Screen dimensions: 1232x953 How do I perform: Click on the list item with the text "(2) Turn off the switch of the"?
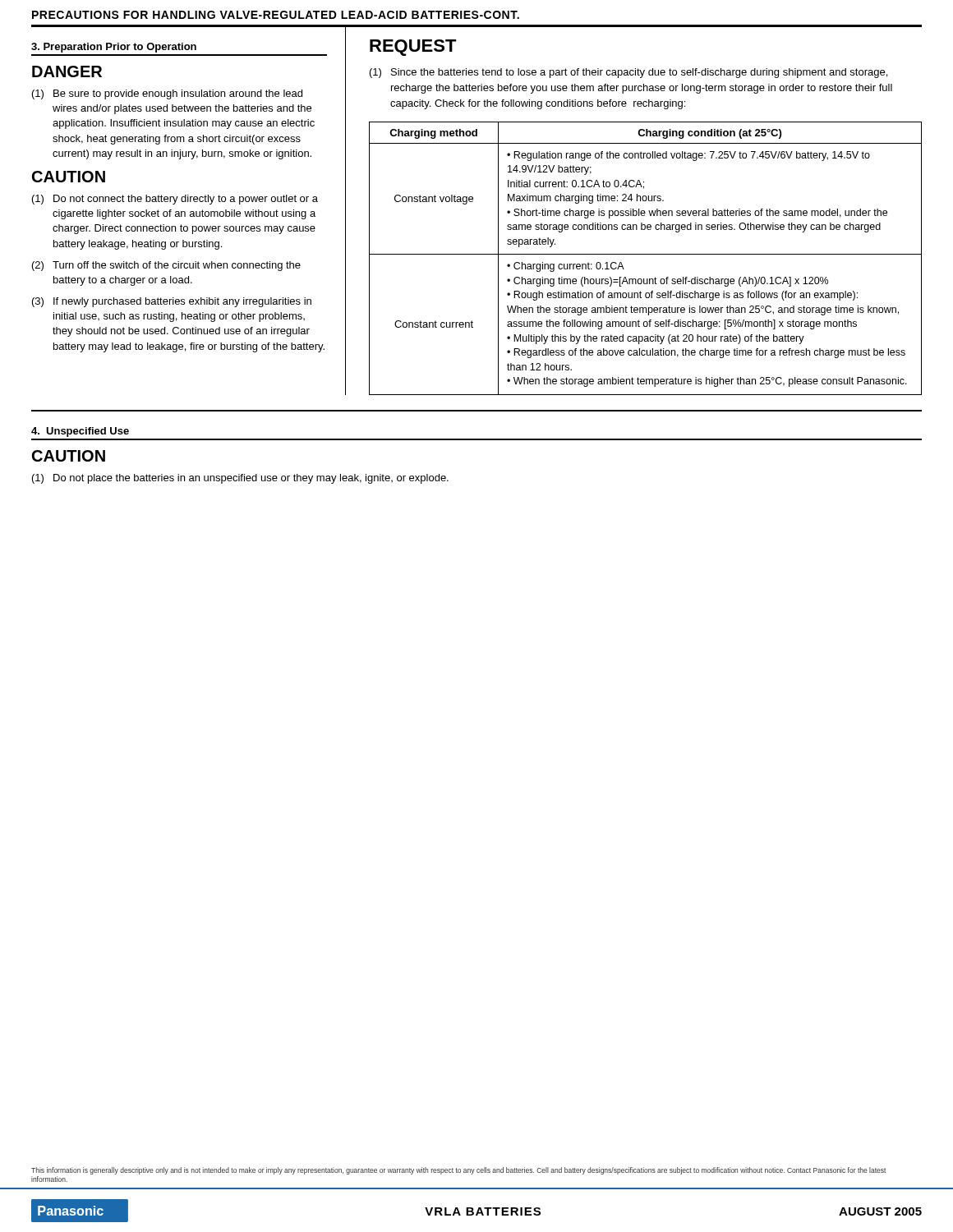pyautogui.click(x=179, y=273)
